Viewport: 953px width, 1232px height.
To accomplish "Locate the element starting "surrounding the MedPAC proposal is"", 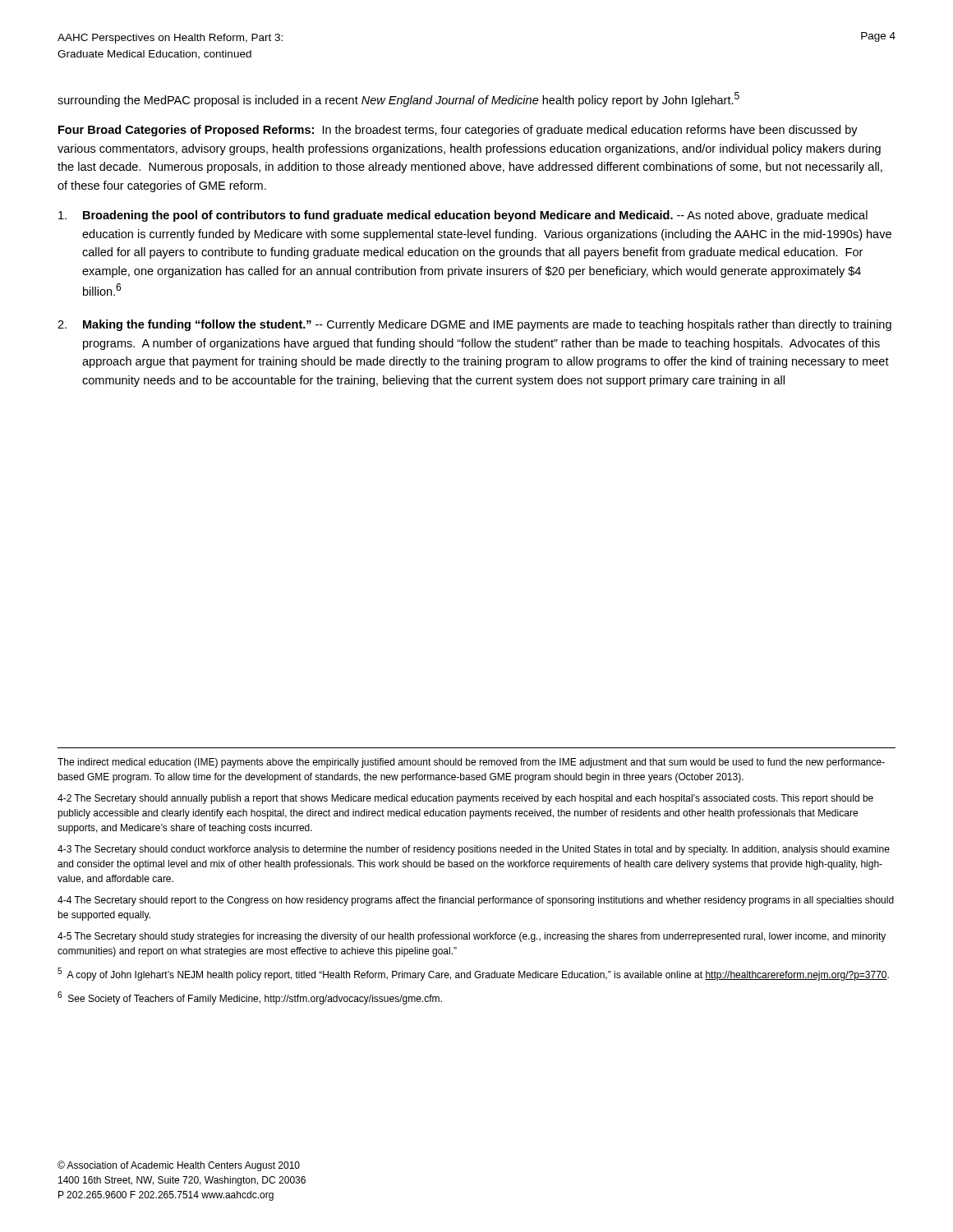I will (x=399, y=98).
